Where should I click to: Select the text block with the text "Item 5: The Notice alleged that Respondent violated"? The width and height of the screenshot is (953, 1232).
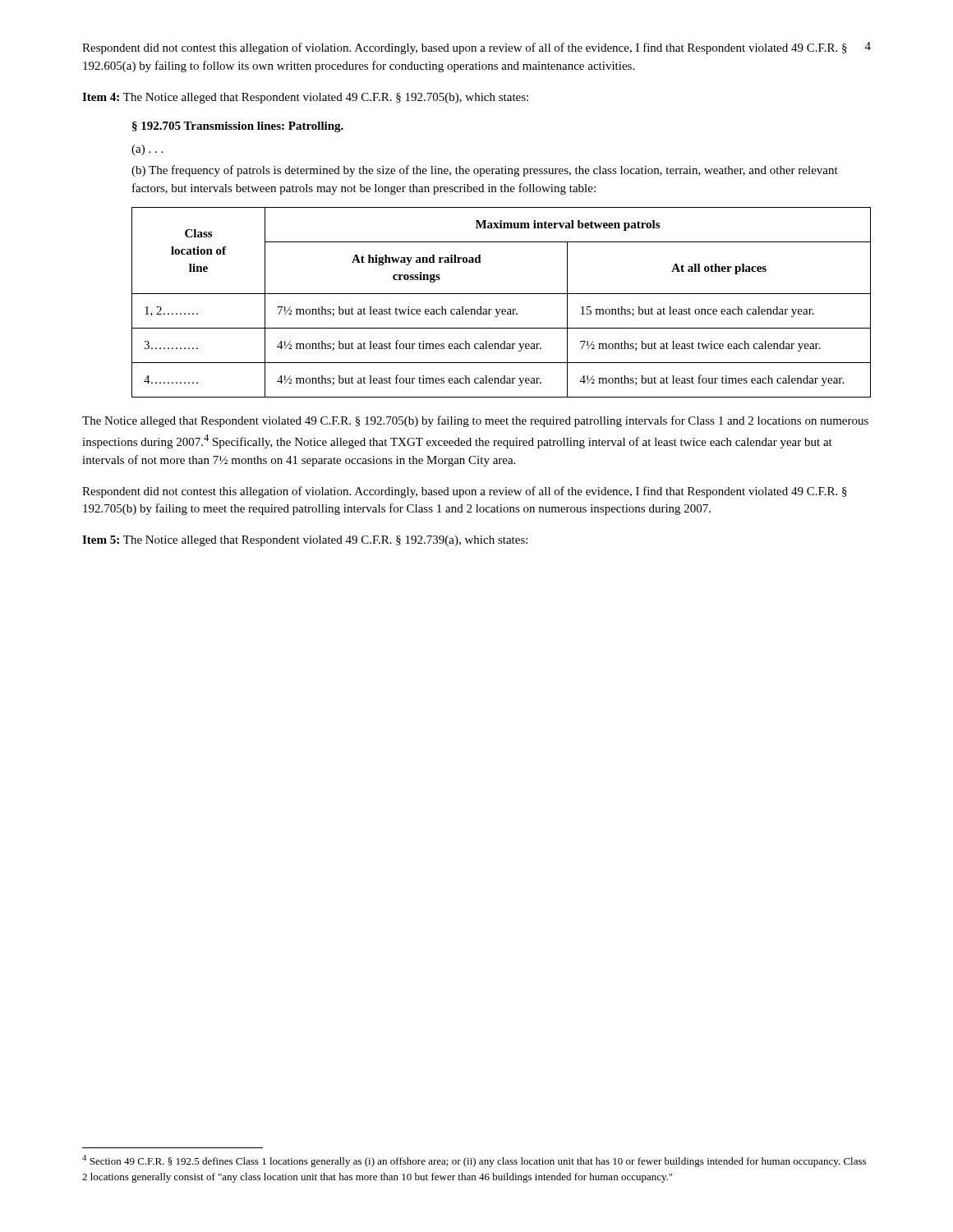click(x=476, y=540)
